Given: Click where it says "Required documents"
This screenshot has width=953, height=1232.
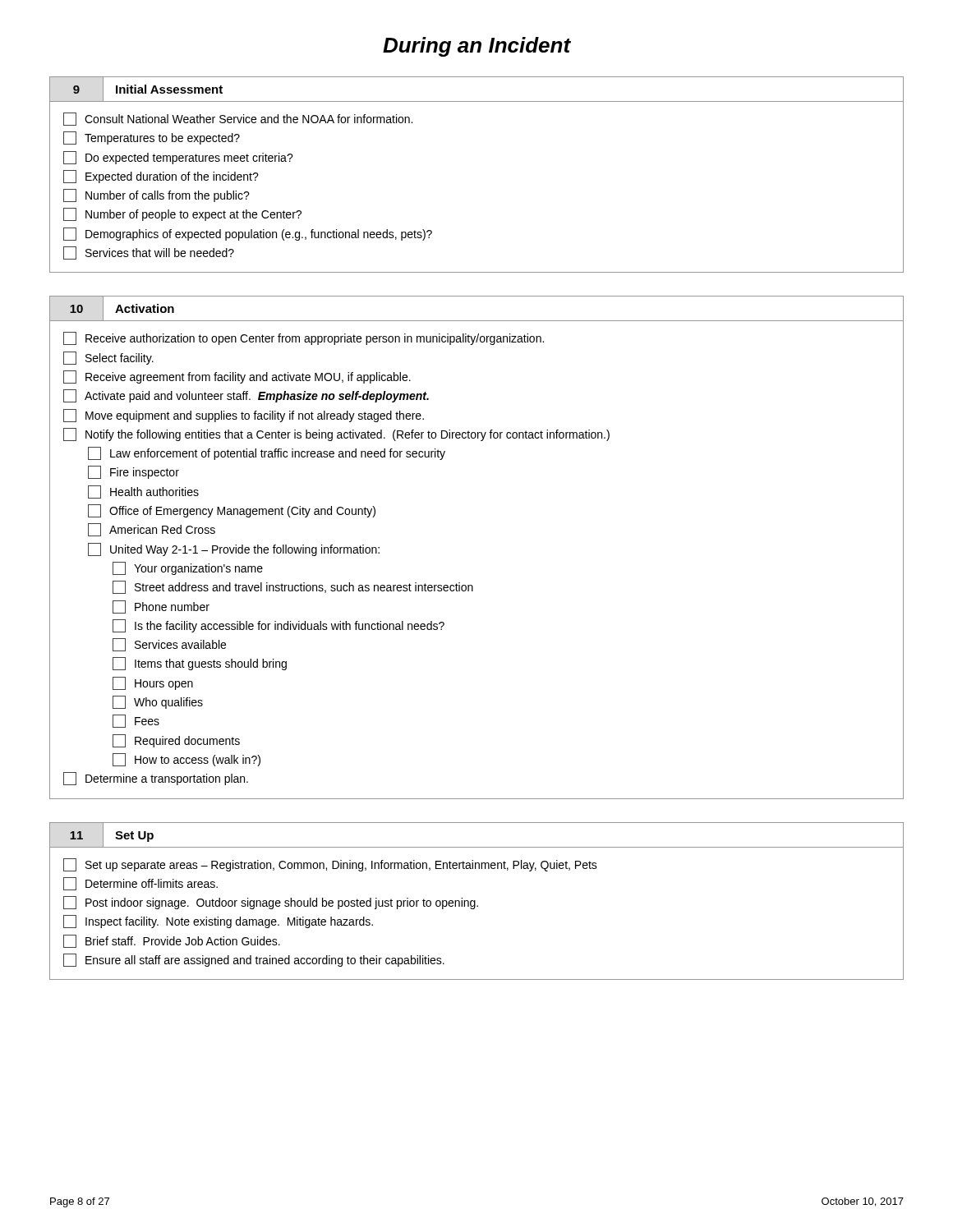Looking at the screenshot, I should [176, 741].
